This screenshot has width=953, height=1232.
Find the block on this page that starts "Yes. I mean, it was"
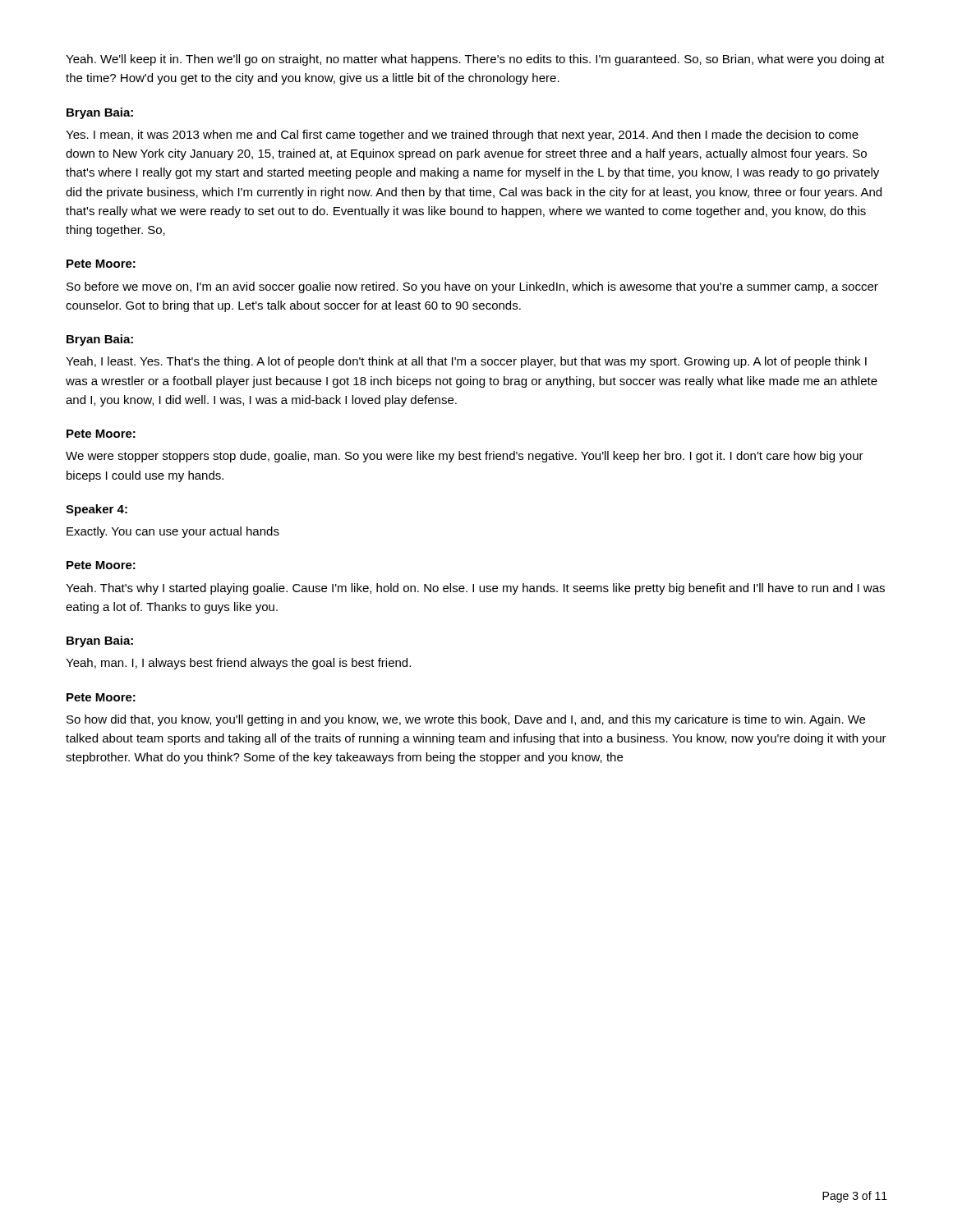(474, 182)
